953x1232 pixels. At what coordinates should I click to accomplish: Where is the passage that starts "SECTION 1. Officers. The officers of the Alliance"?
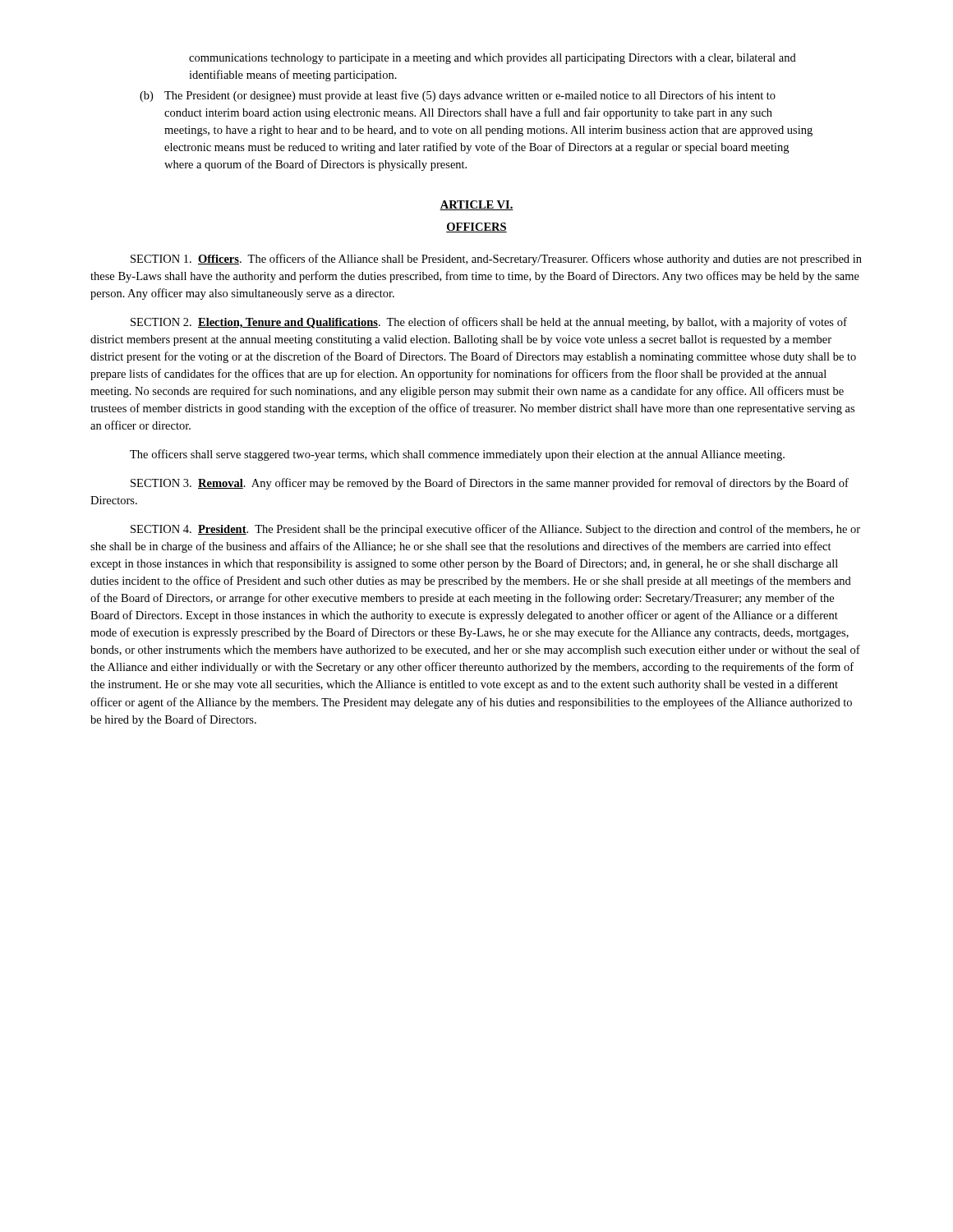(x=476, y=276)
